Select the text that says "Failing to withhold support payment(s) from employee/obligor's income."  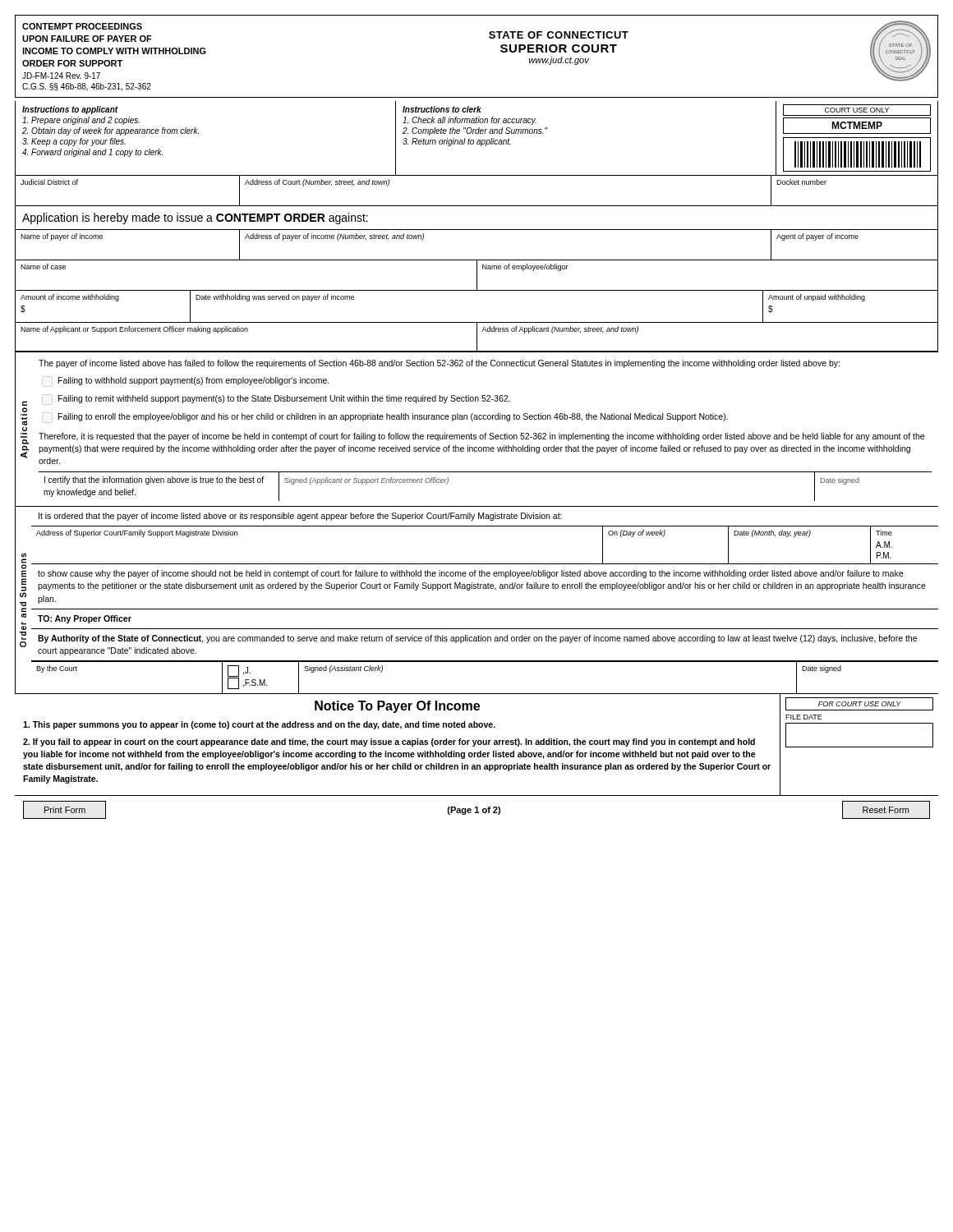tap(186, 380)
